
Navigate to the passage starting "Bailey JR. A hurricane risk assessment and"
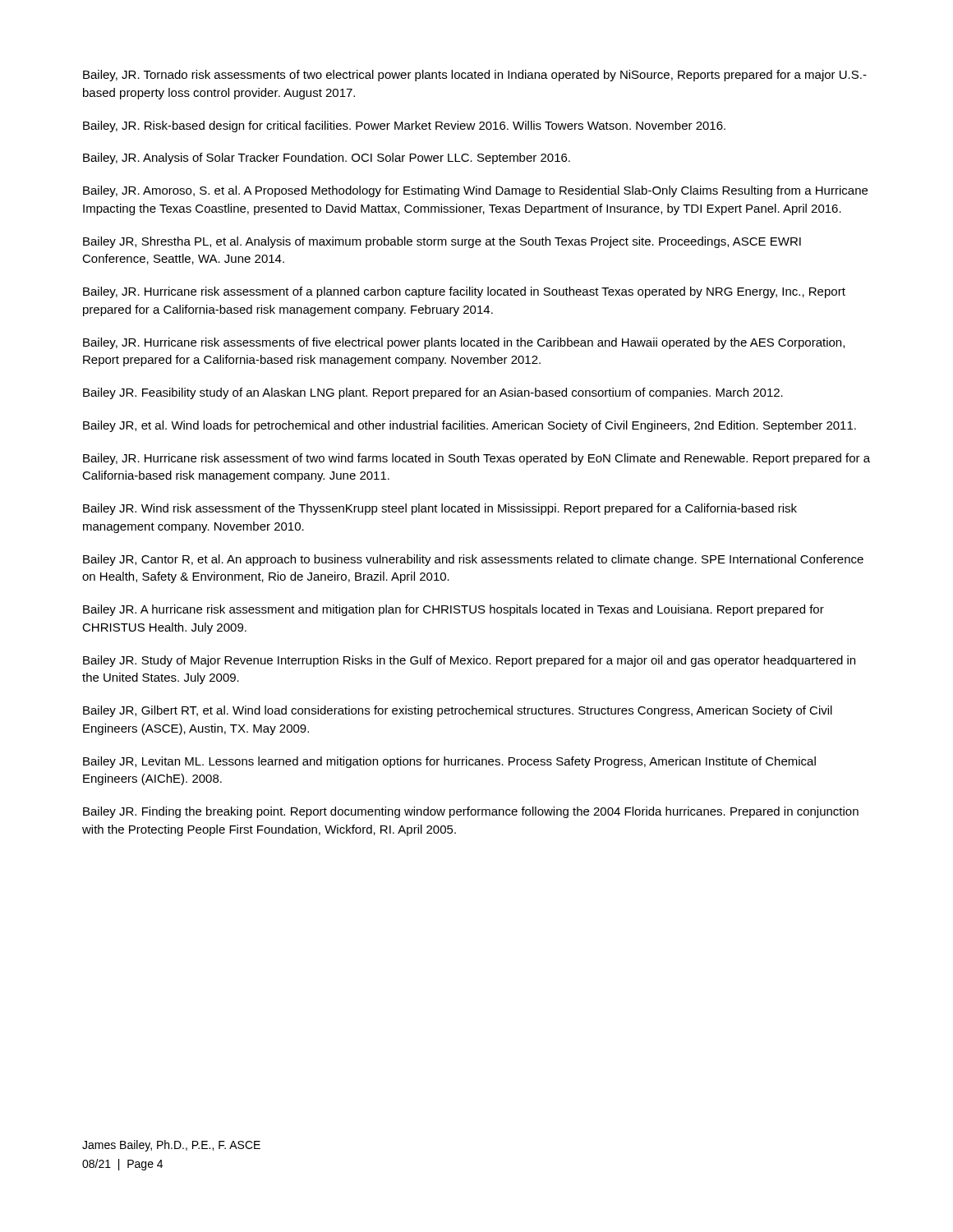453,618
